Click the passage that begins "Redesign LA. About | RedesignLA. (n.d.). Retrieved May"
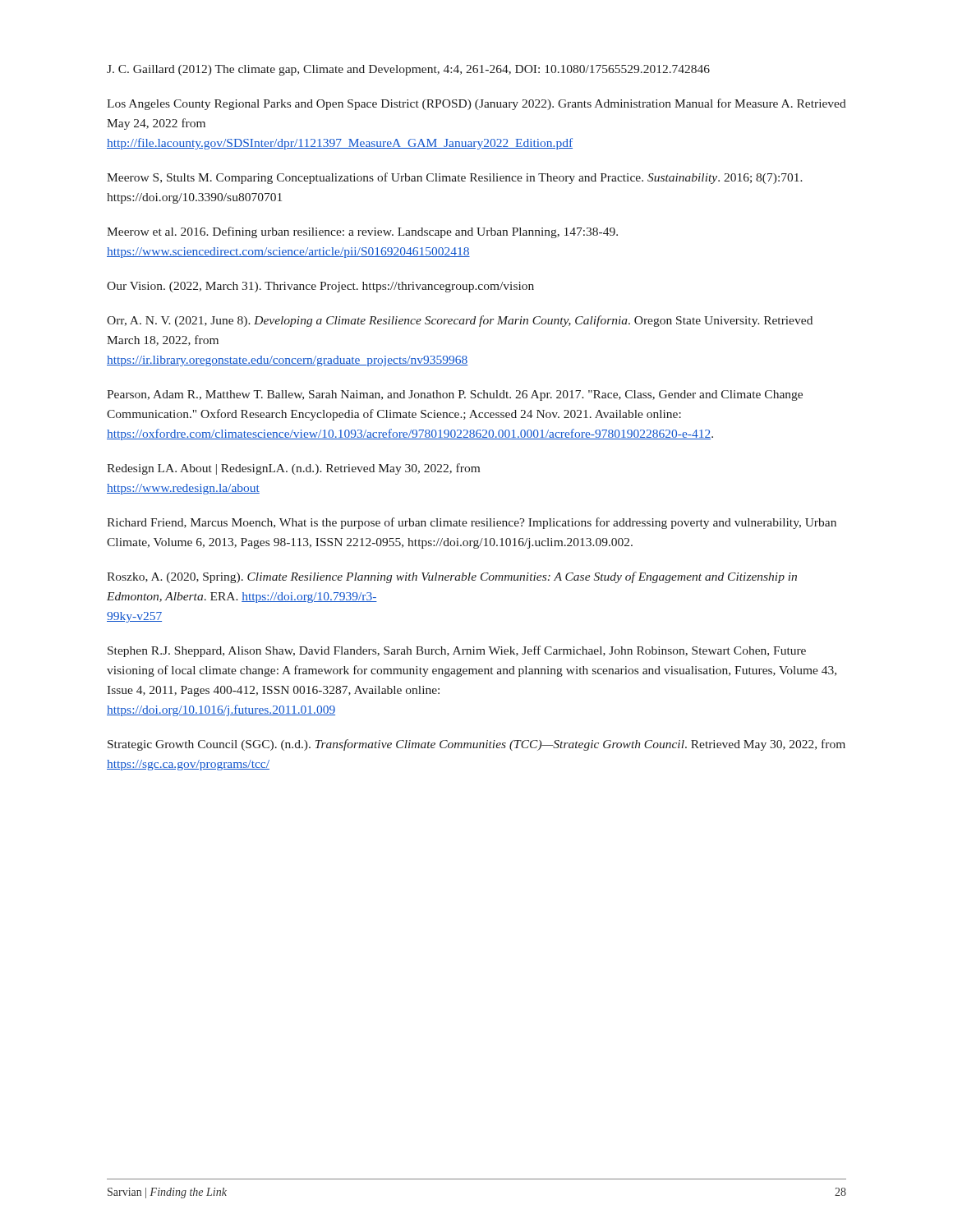Screen dimensions: 1232x953 [294, 478]
